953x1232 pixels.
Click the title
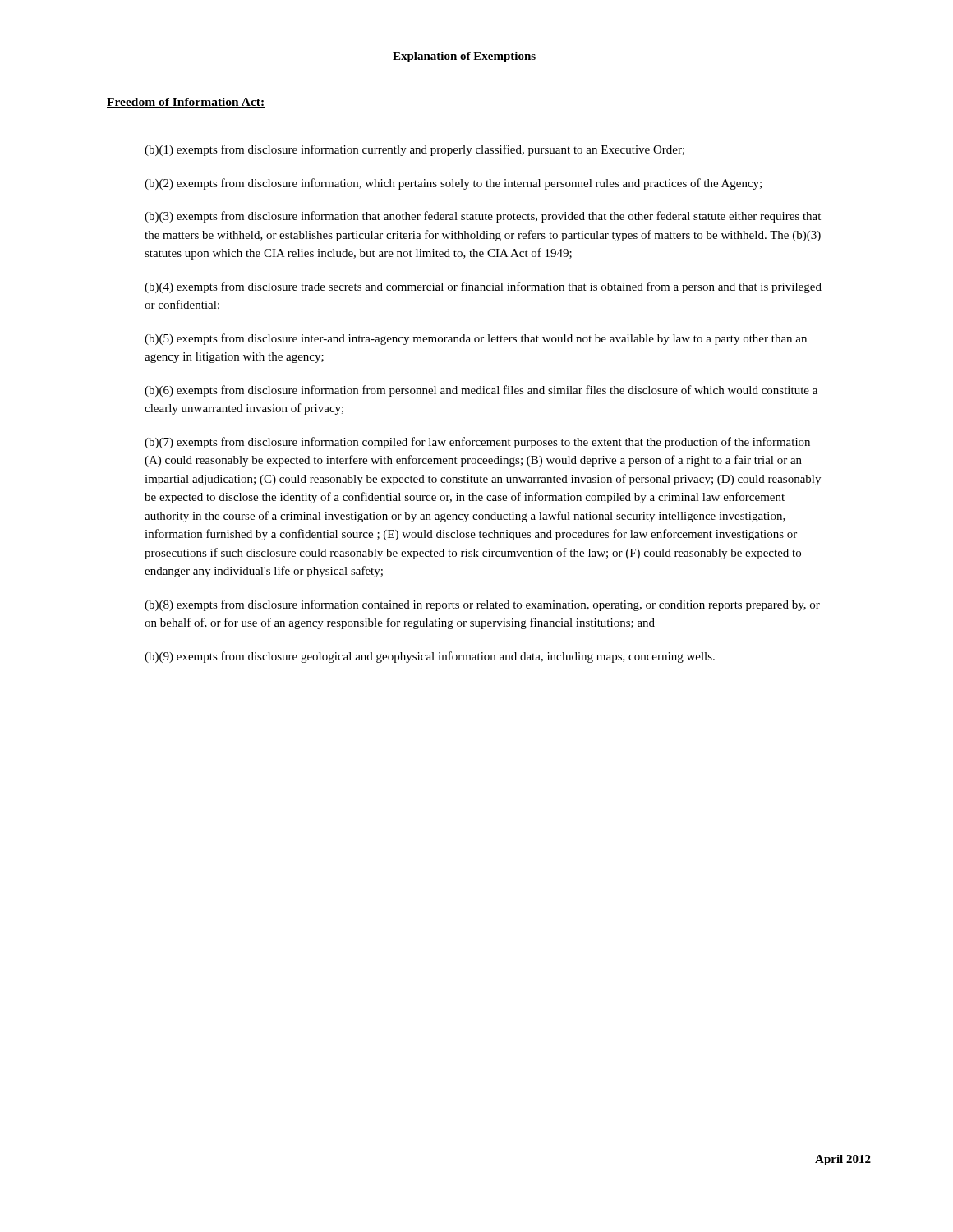tap(464, 56)
